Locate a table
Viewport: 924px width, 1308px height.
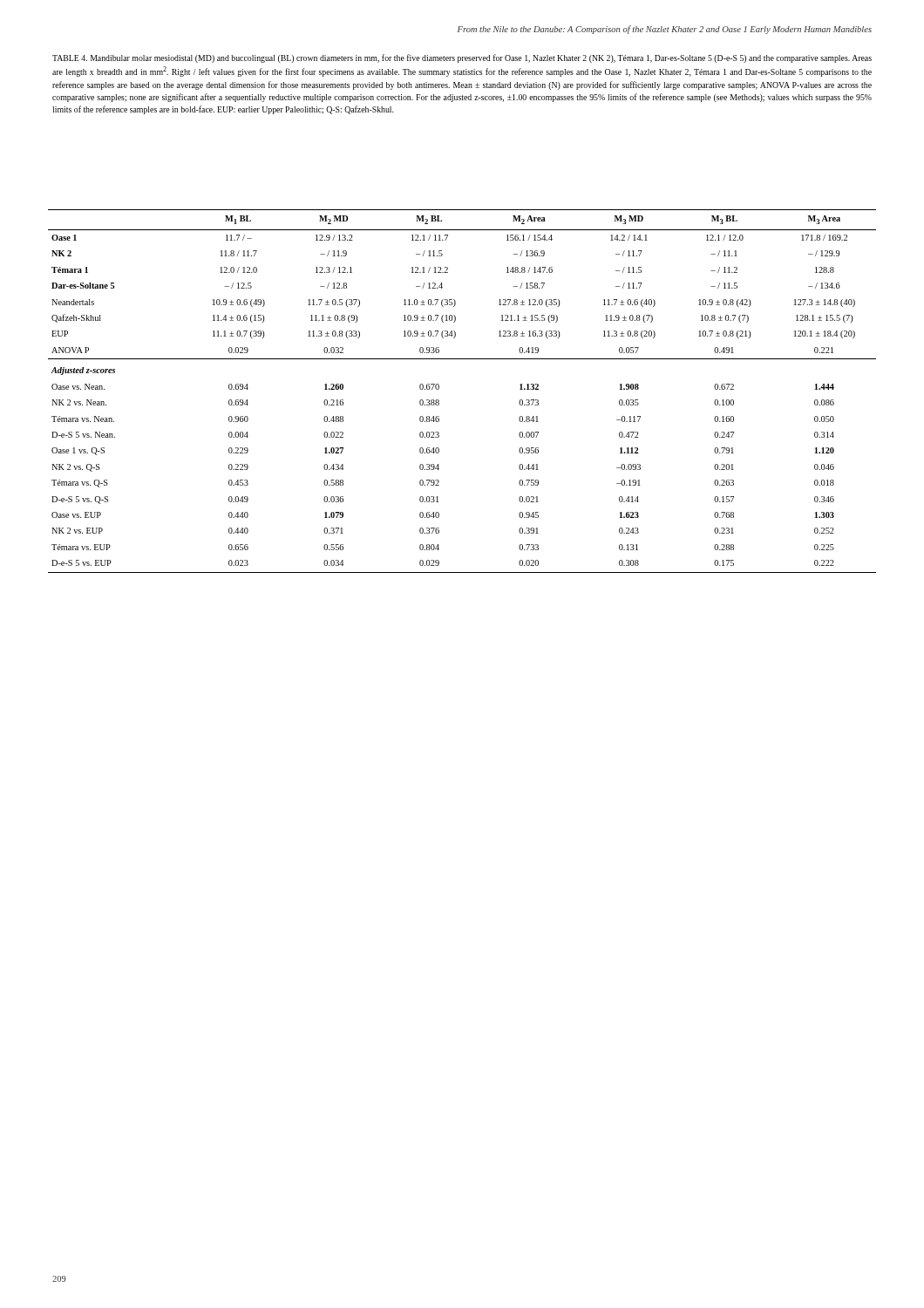tap(462, 391)
